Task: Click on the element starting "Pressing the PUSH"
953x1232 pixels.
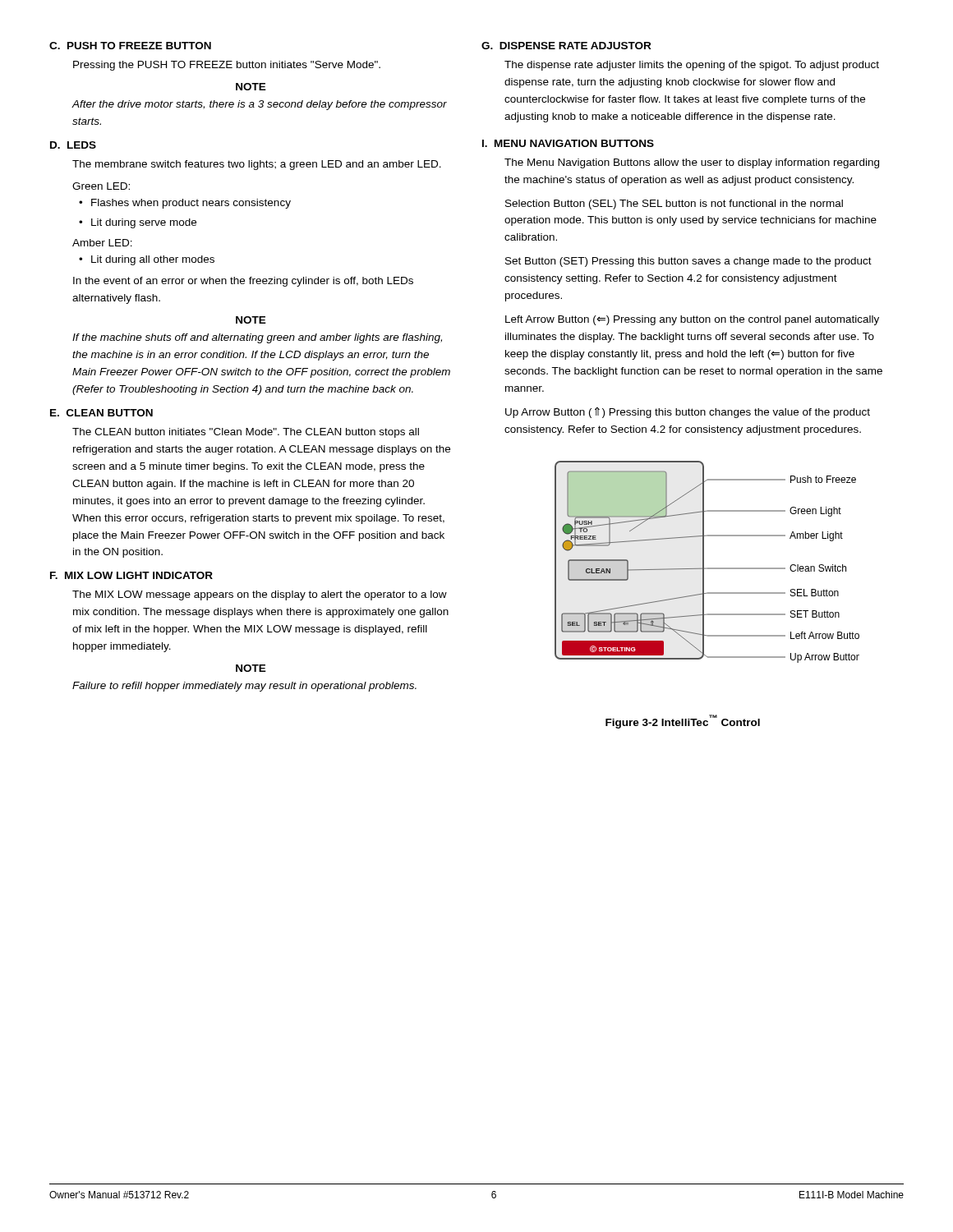Action: 227,64
